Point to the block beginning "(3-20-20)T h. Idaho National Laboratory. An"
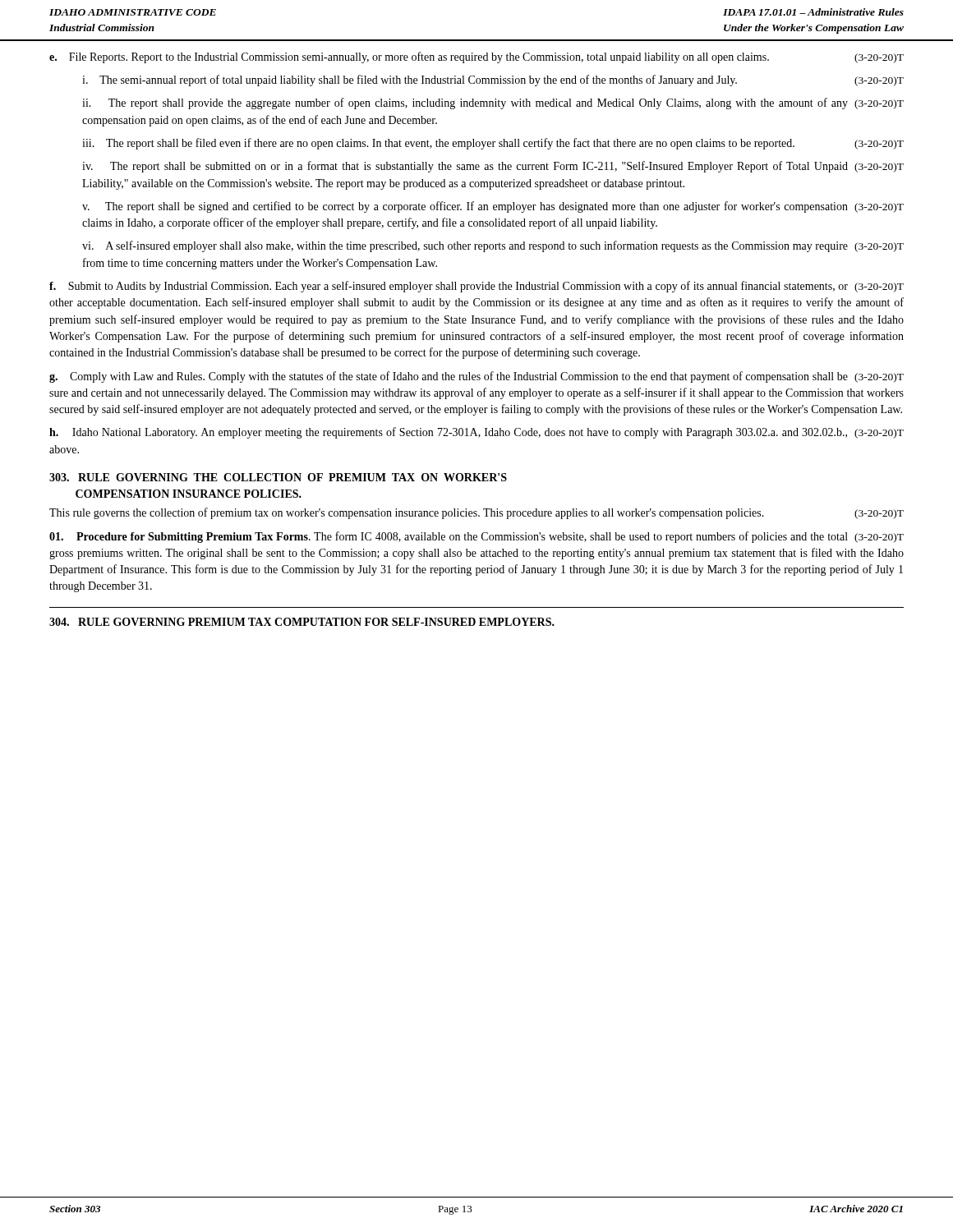Screen dimensions: 1232x953 point(476,440)
